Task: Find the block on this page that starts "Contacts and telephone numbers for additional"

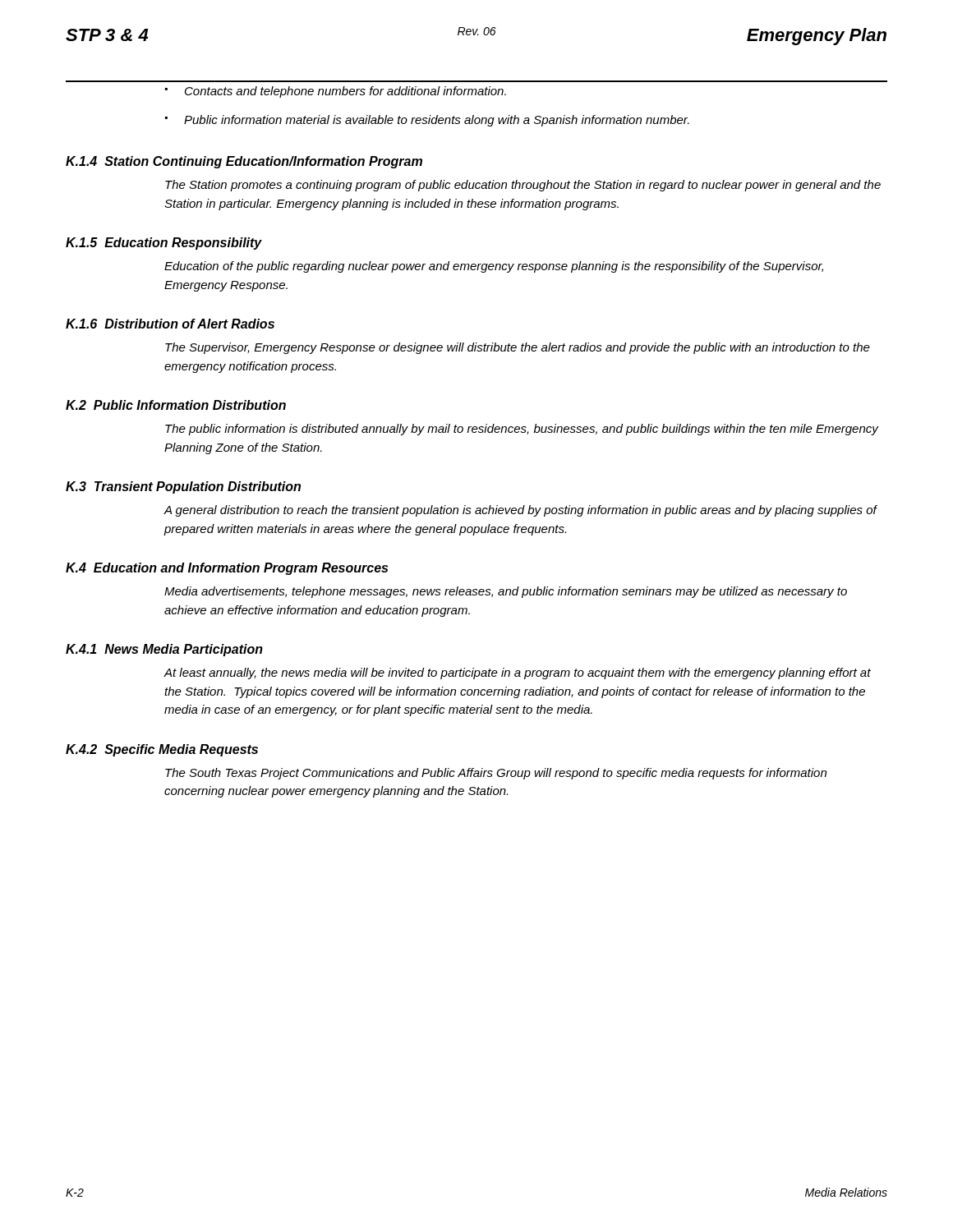Action: pos(346,91)
